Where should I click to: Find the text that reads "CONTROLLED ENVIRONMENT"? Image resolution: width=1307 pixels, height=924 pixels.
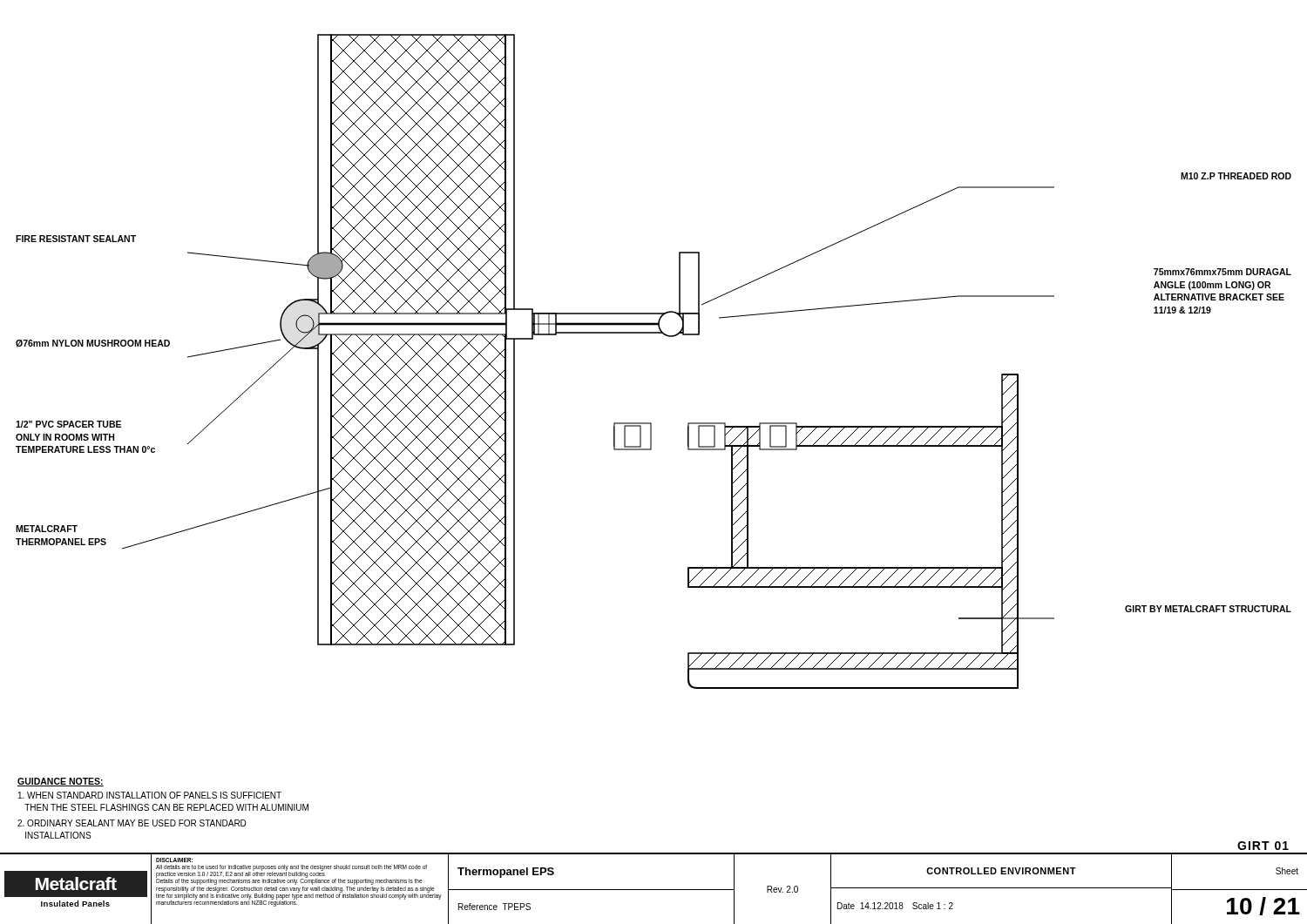tap(1001, 871)
